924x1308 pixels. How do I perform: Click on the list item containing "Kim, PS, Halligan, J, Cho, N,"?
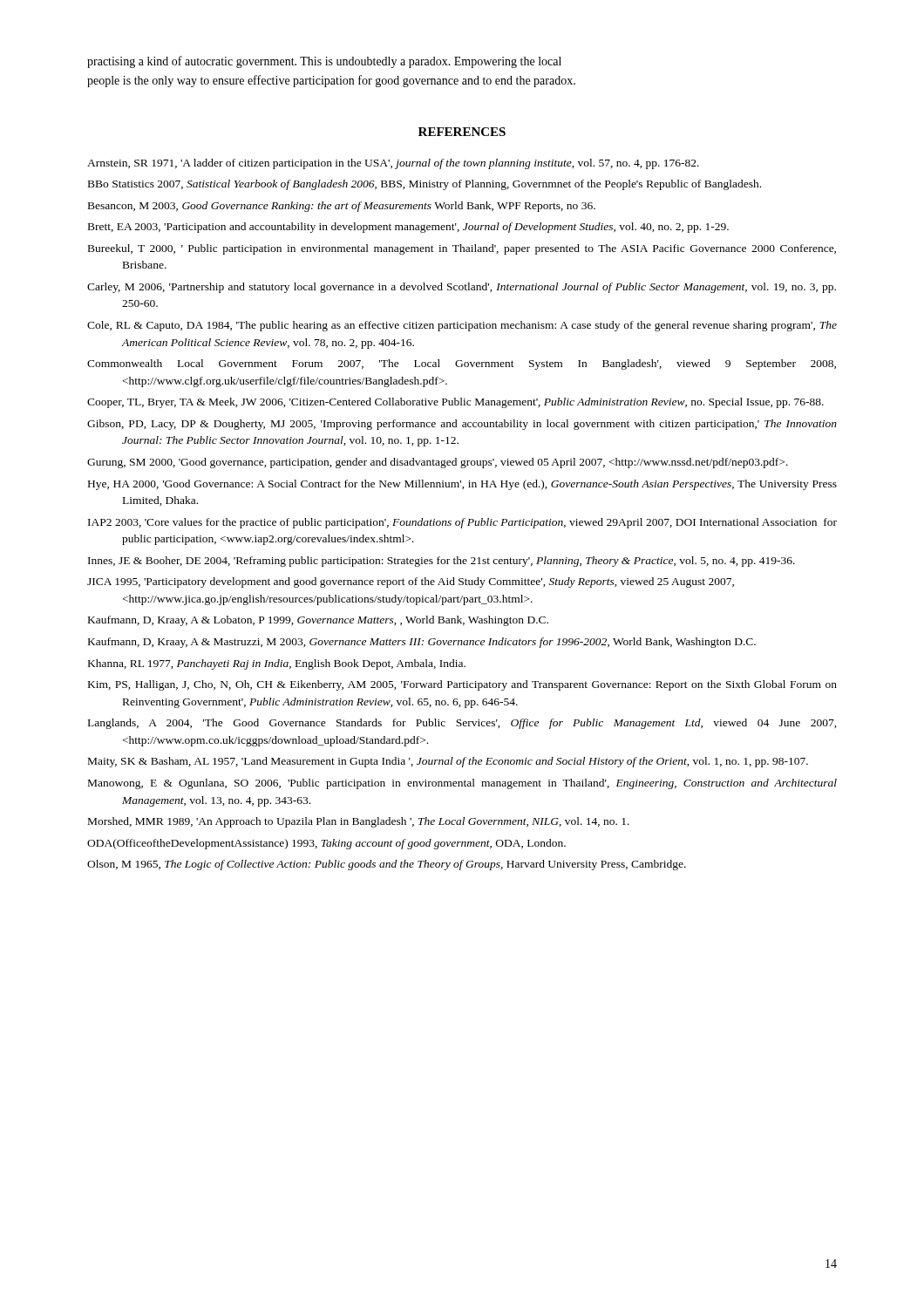tap(462, 693)
